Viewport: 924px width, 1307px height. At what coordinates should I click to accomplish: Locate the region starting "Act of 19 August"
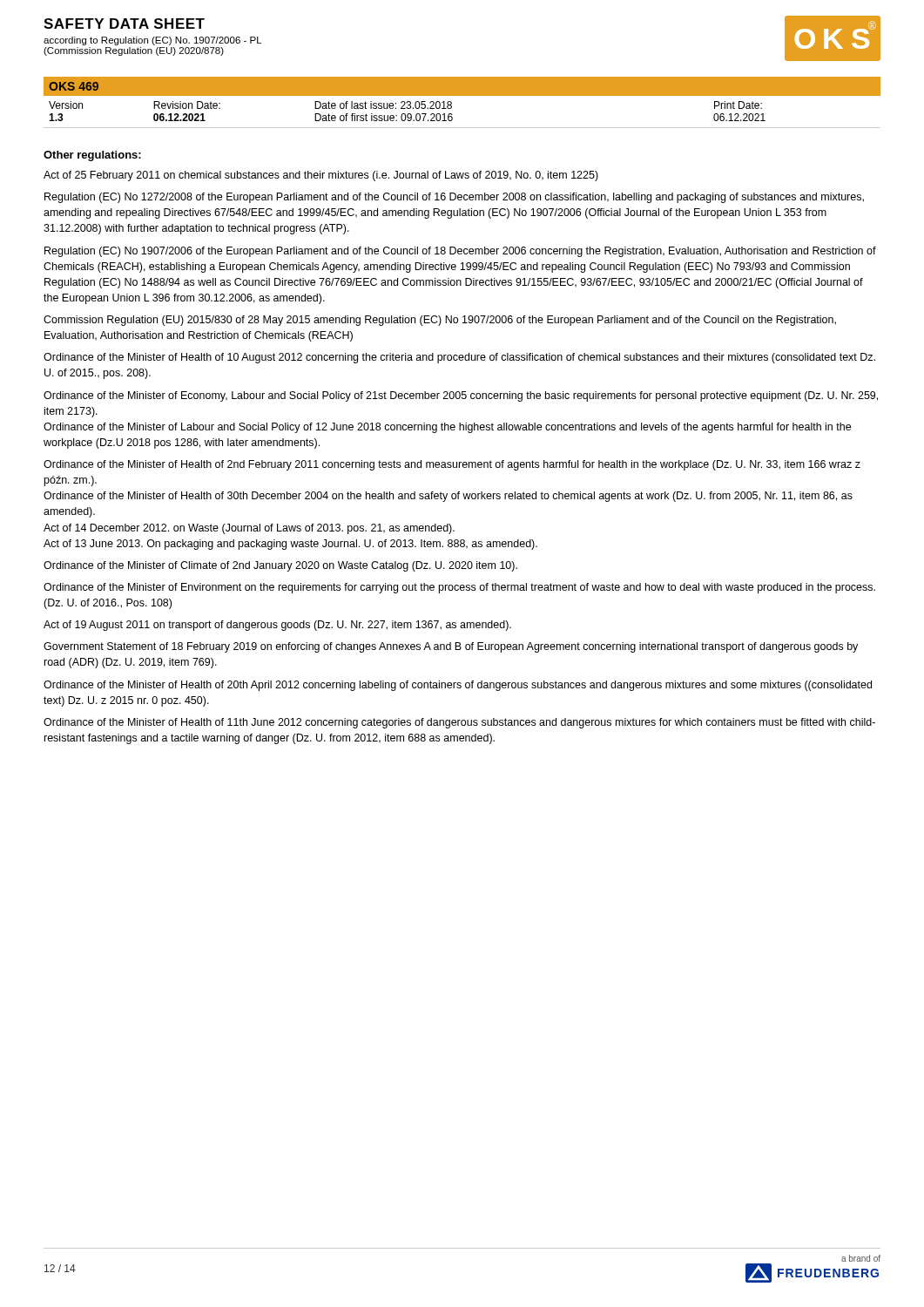278,625
